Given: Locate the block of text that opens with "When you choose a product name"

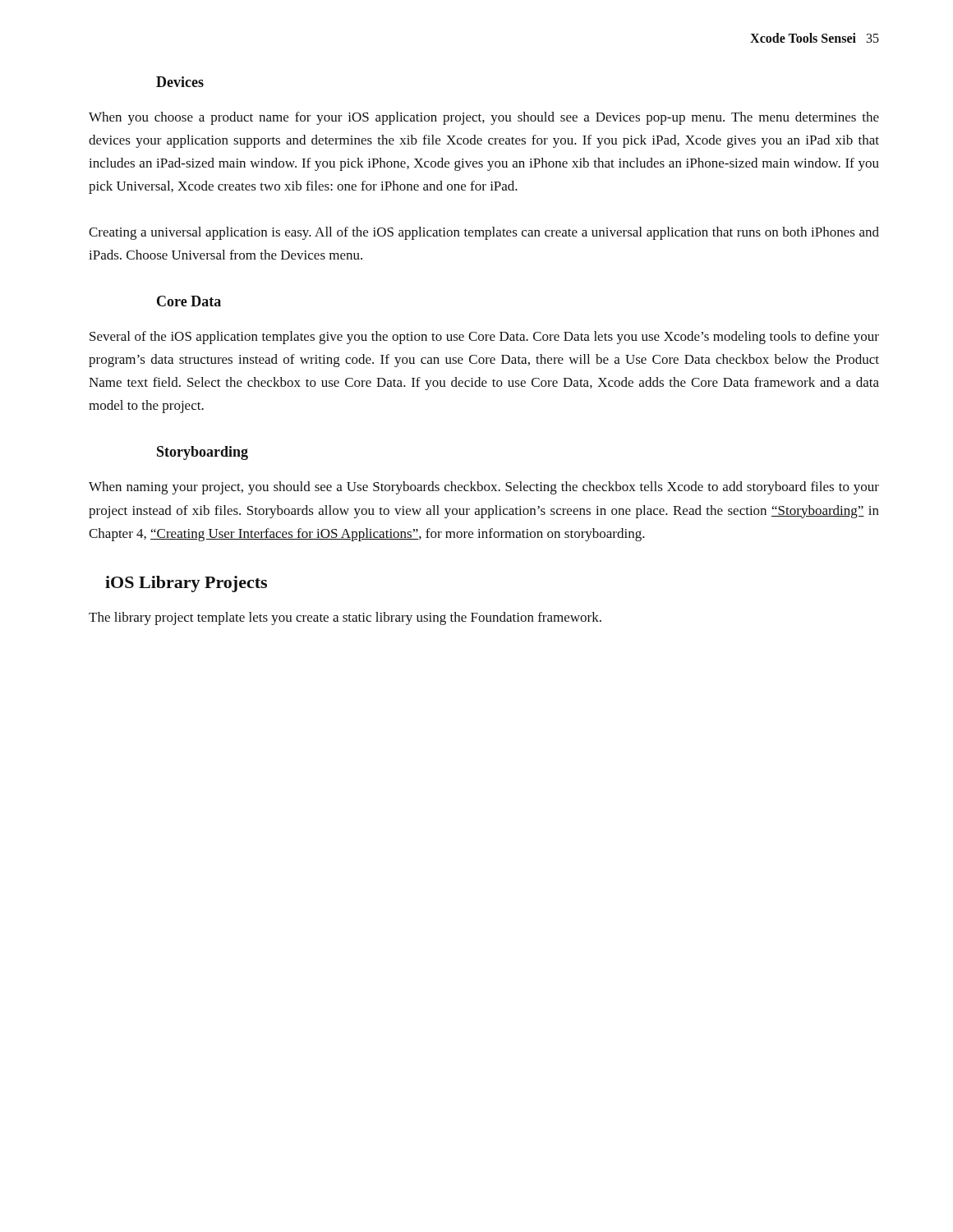Looking at the screenshot, I should click(484, 152).
